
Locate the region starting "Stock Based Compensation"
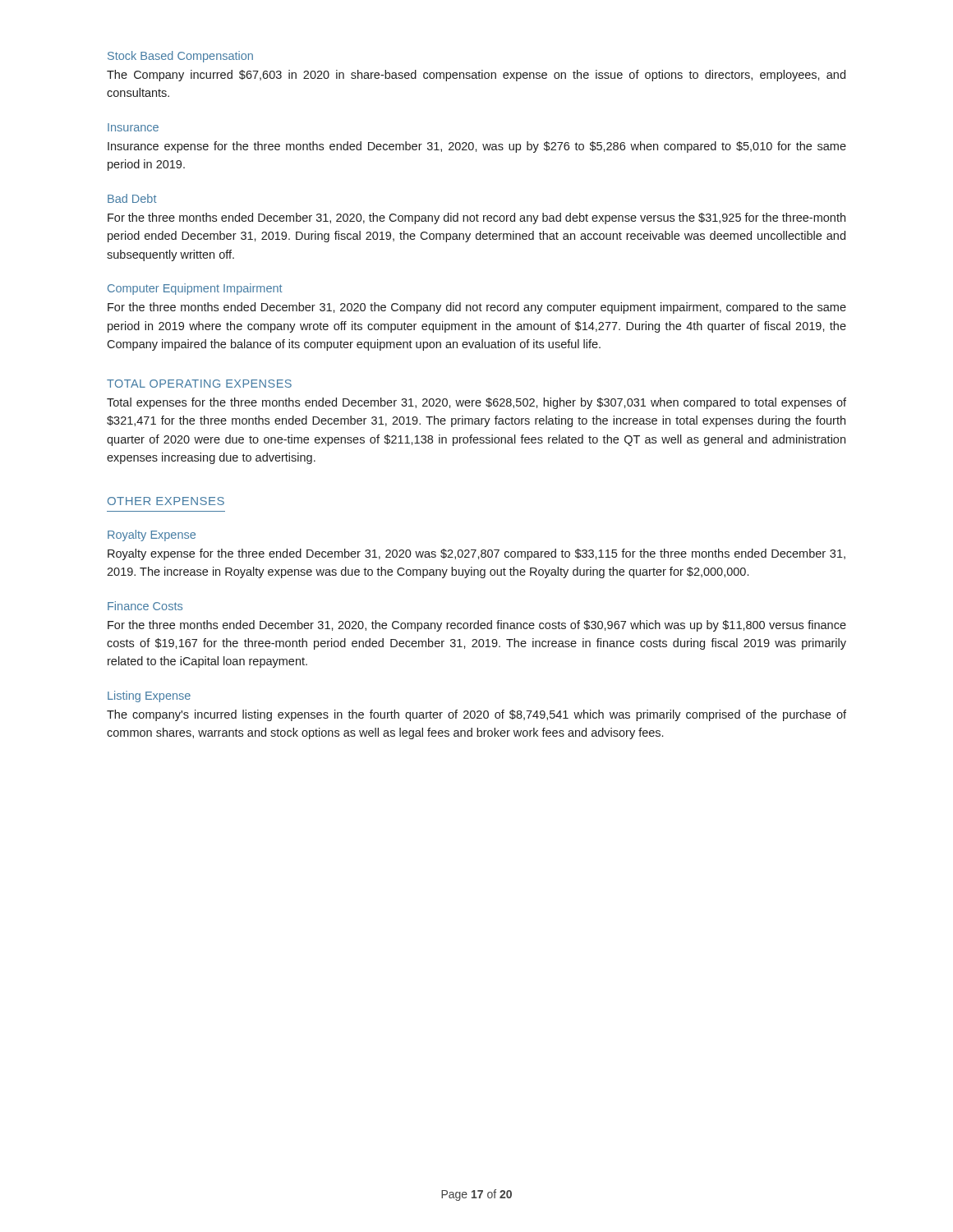click(180, 56)
